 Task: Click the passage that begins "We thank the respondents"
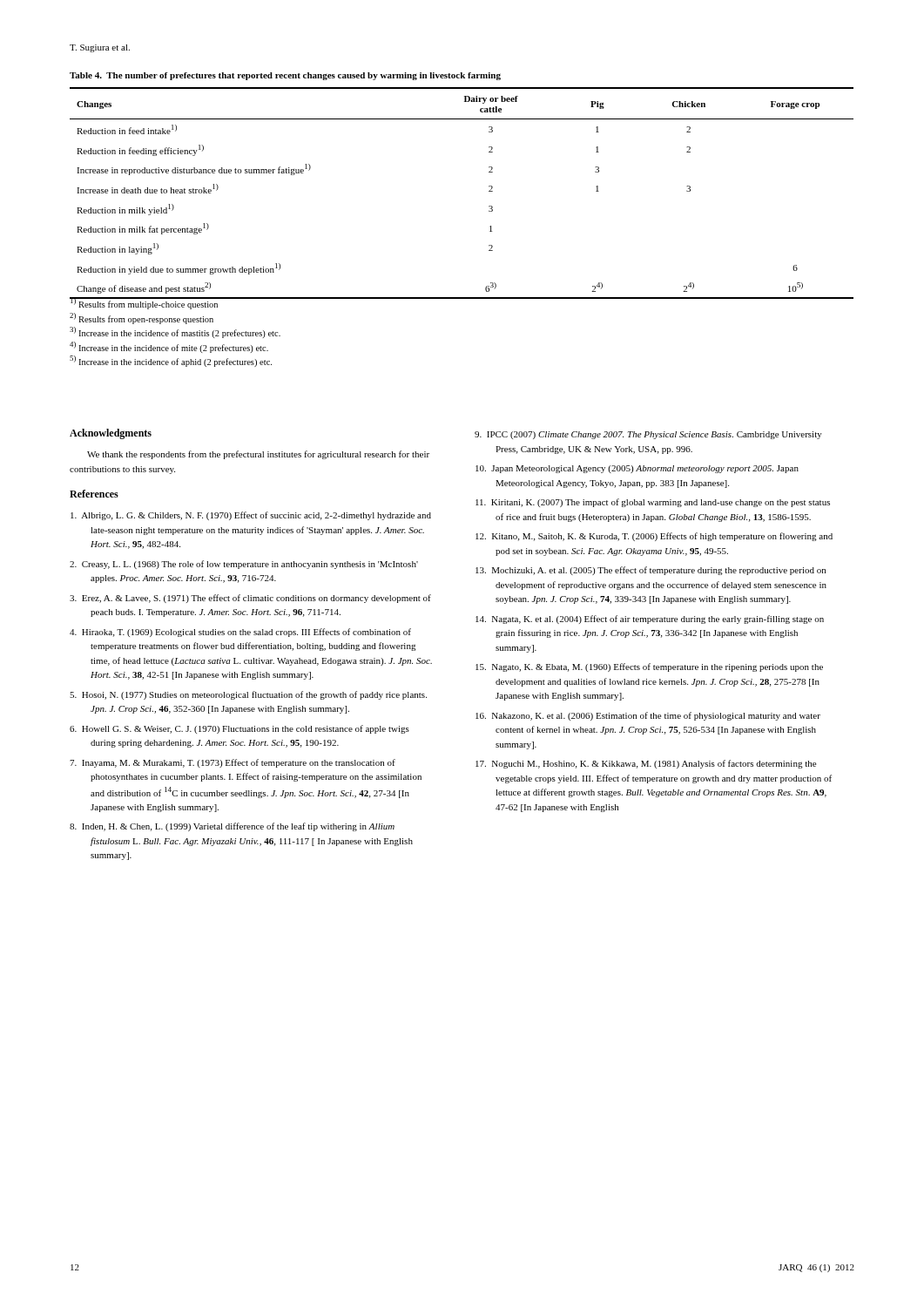point(250,461)
